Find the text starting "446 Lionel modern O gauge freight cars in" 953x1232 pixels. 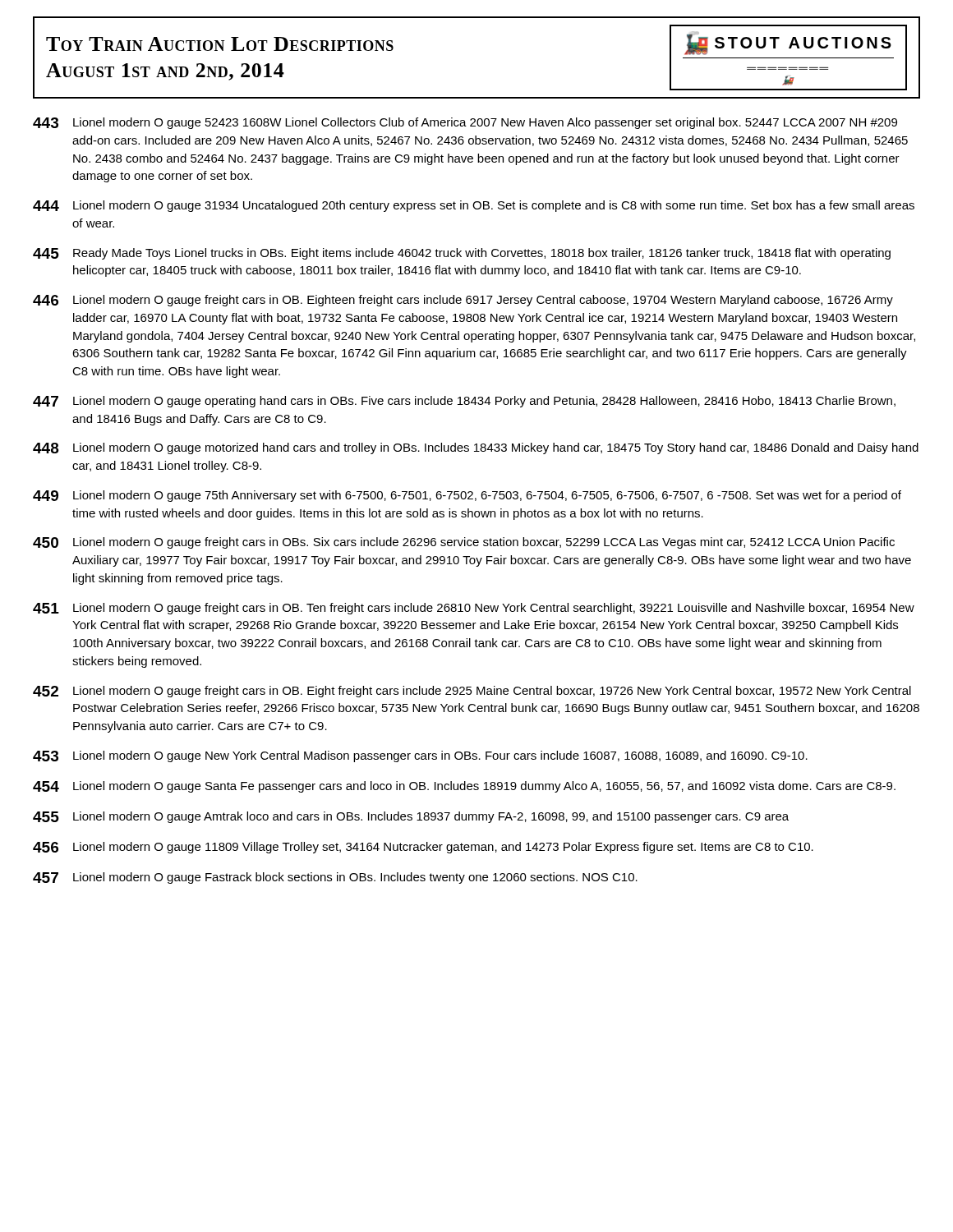point(476,335)
